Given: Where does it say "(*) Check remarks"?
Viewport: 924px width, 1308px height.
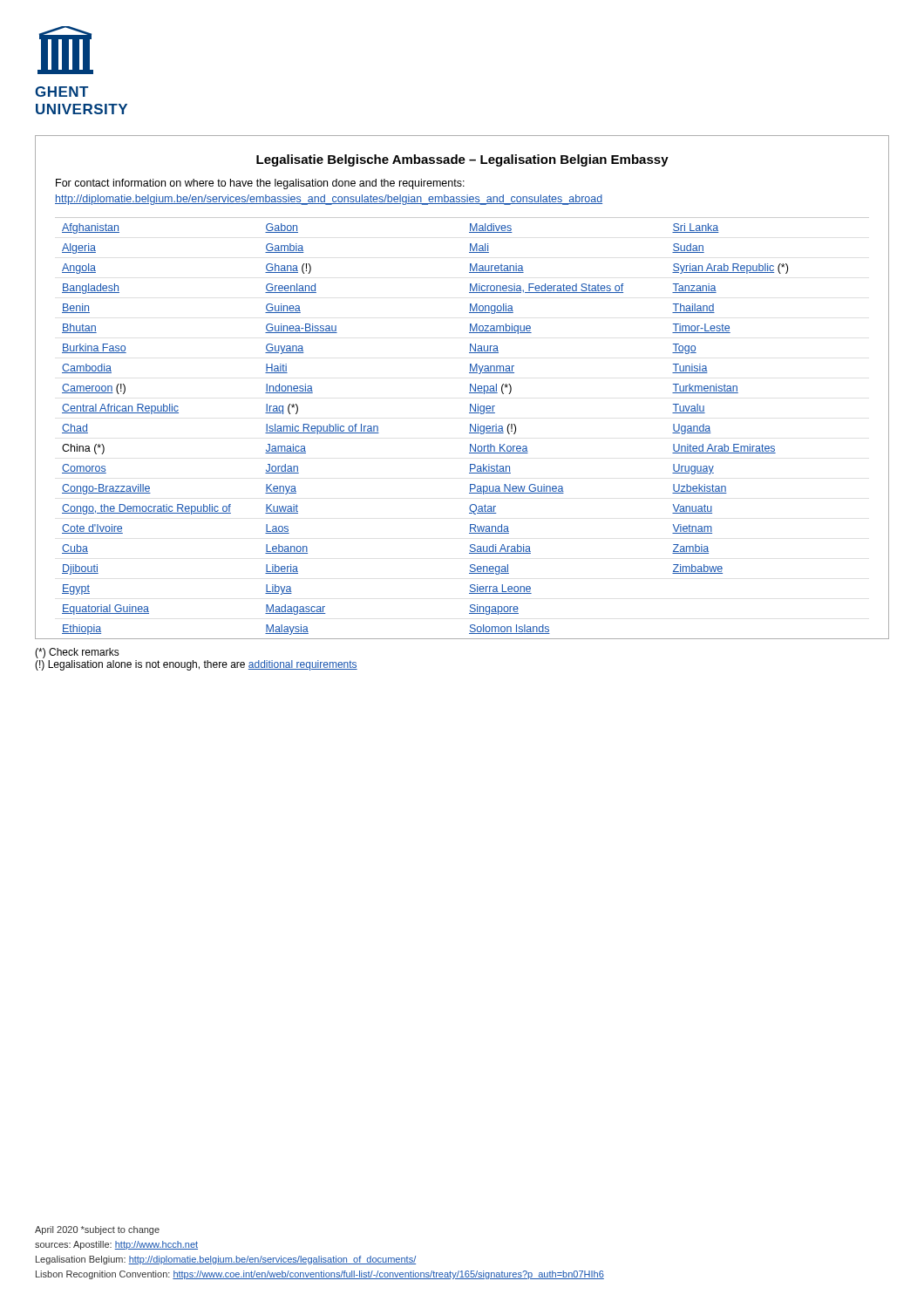Looking at the screenshot, I should 77,652.
